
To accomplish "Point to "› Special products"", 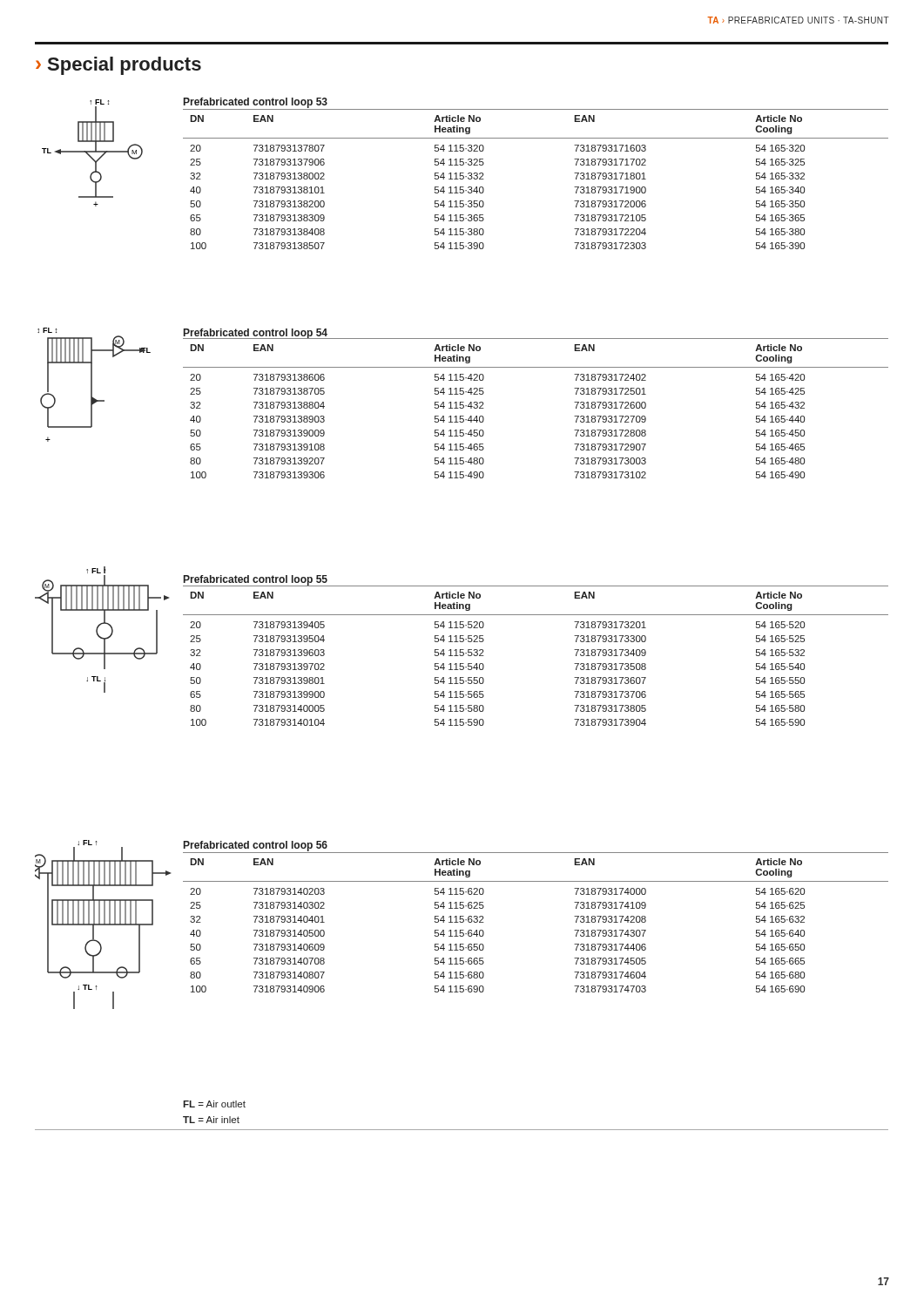I will pyautogui.click(x=118, y=66).
